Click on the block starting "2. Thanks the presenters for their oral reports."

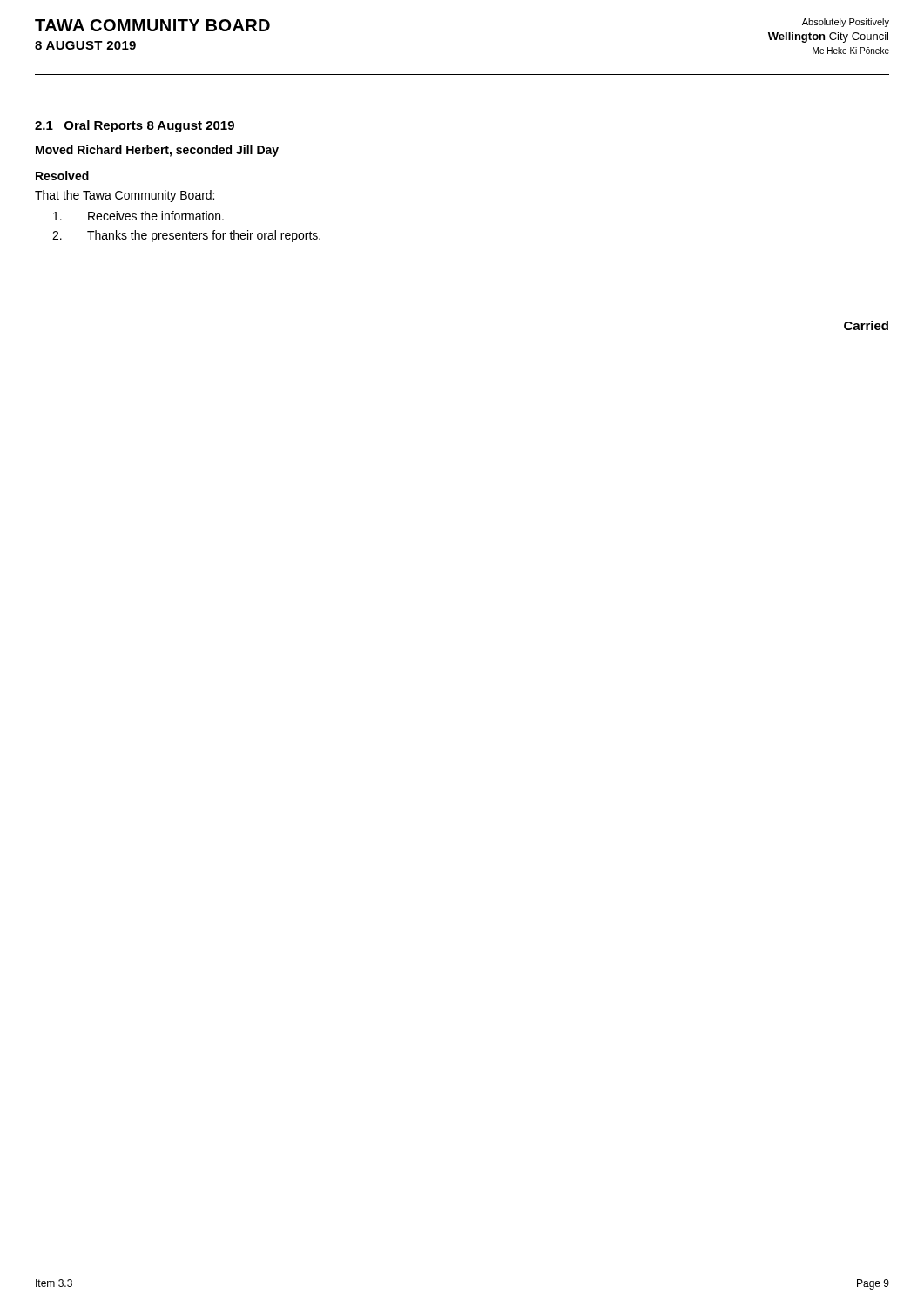[x=178, y=235]
